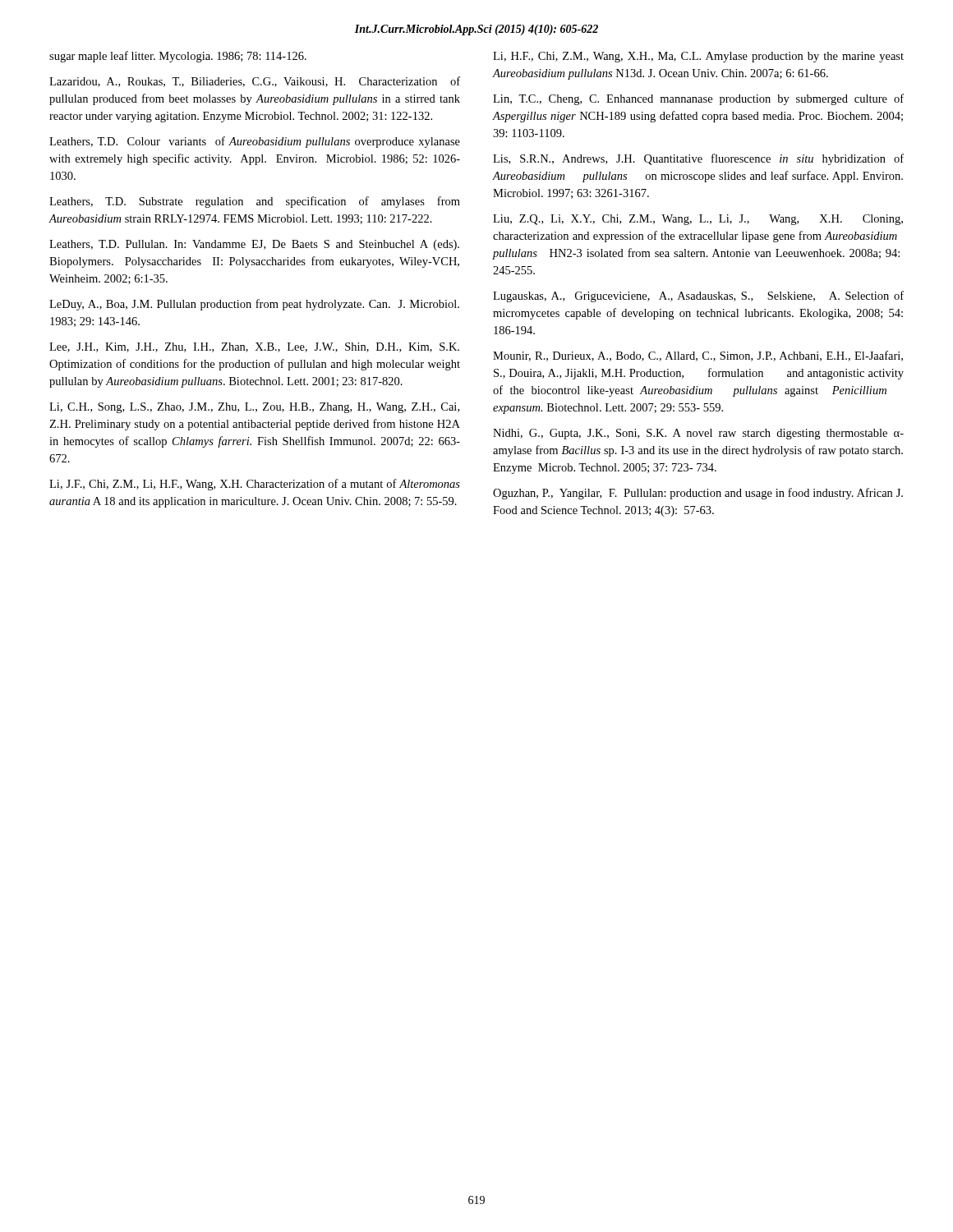Point to the text block starting "Nidhi, G., Gupta, J.K., Soni,"

(x=698, y=450)
